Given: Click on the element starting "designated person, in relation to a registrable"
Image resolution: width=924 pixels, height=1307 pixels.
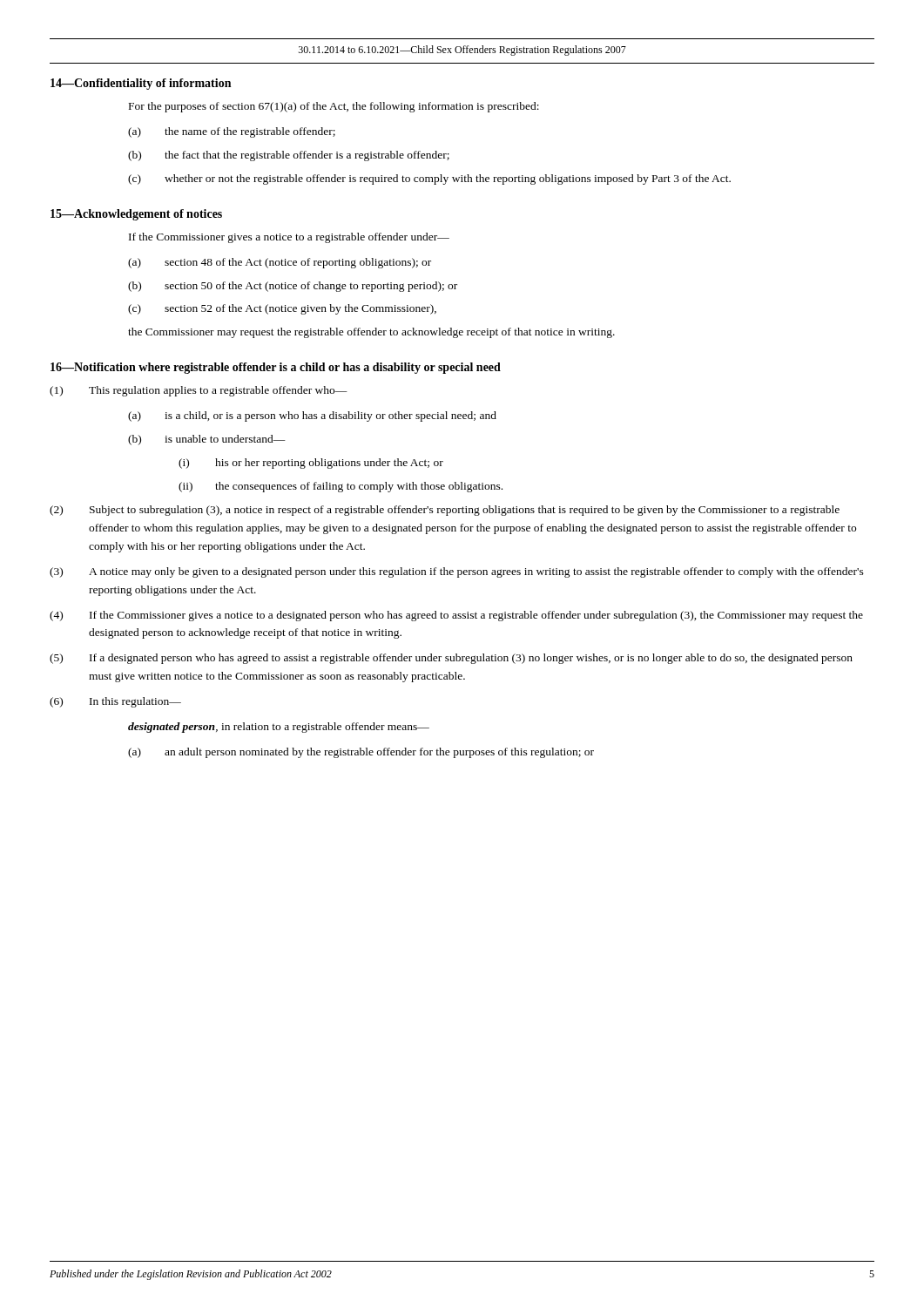Looking at the screenshot, I should (279, 726).
